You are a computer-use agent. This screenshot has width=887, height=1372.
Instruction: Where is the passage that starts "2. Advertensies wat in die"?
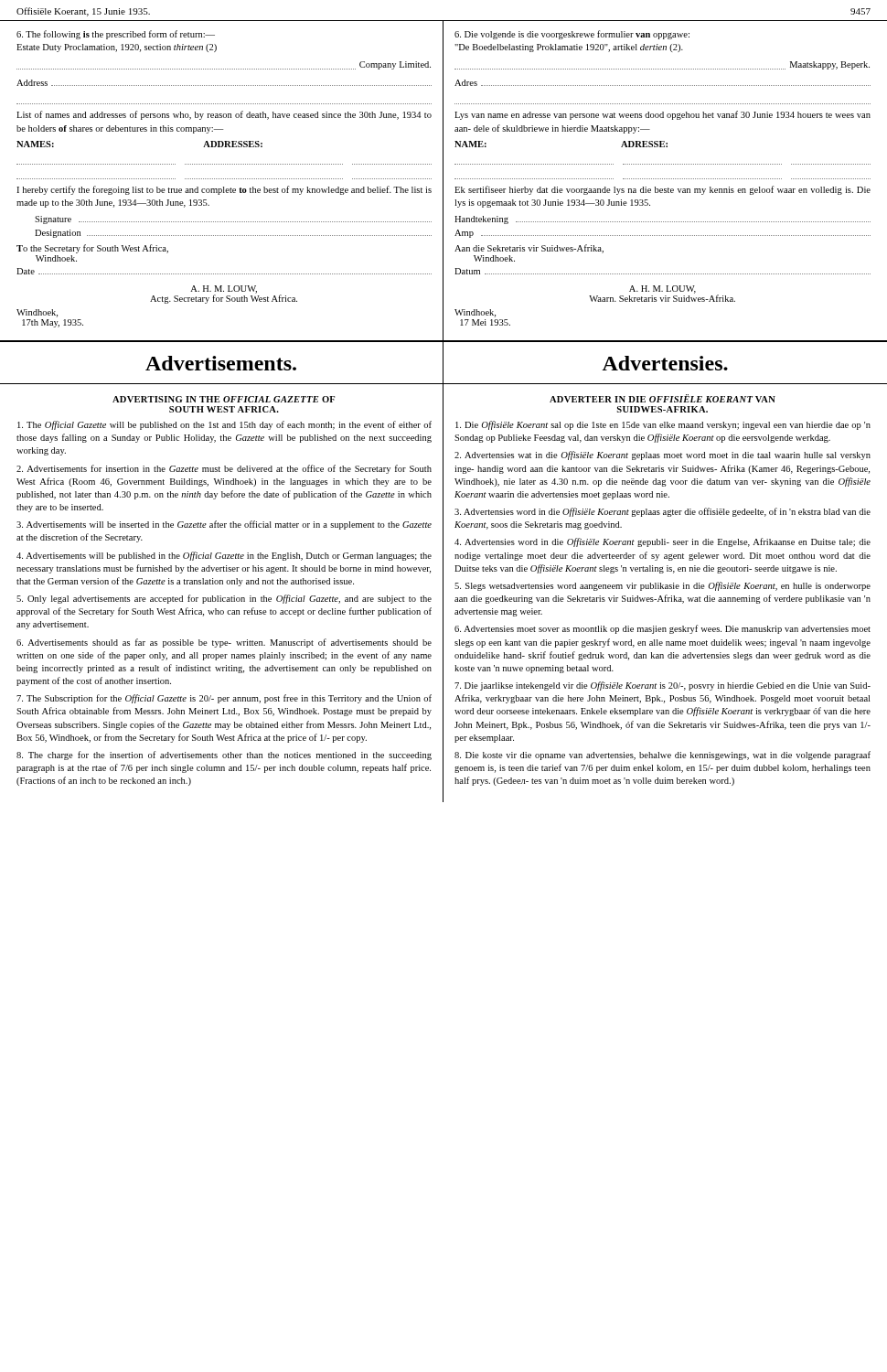pos(663,475)
